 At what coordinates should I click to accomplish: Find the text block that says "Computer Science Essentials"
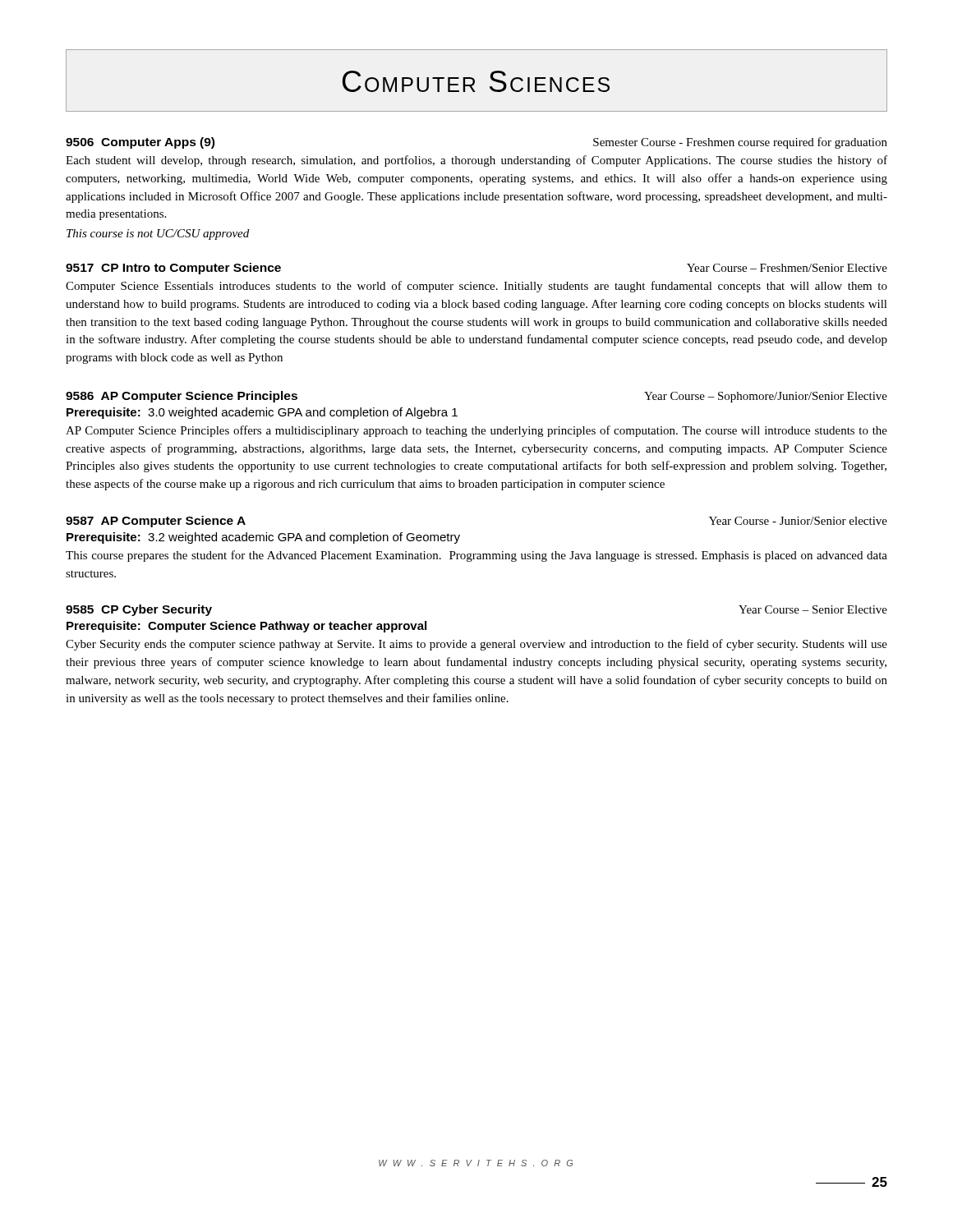[x=476, y=322]
